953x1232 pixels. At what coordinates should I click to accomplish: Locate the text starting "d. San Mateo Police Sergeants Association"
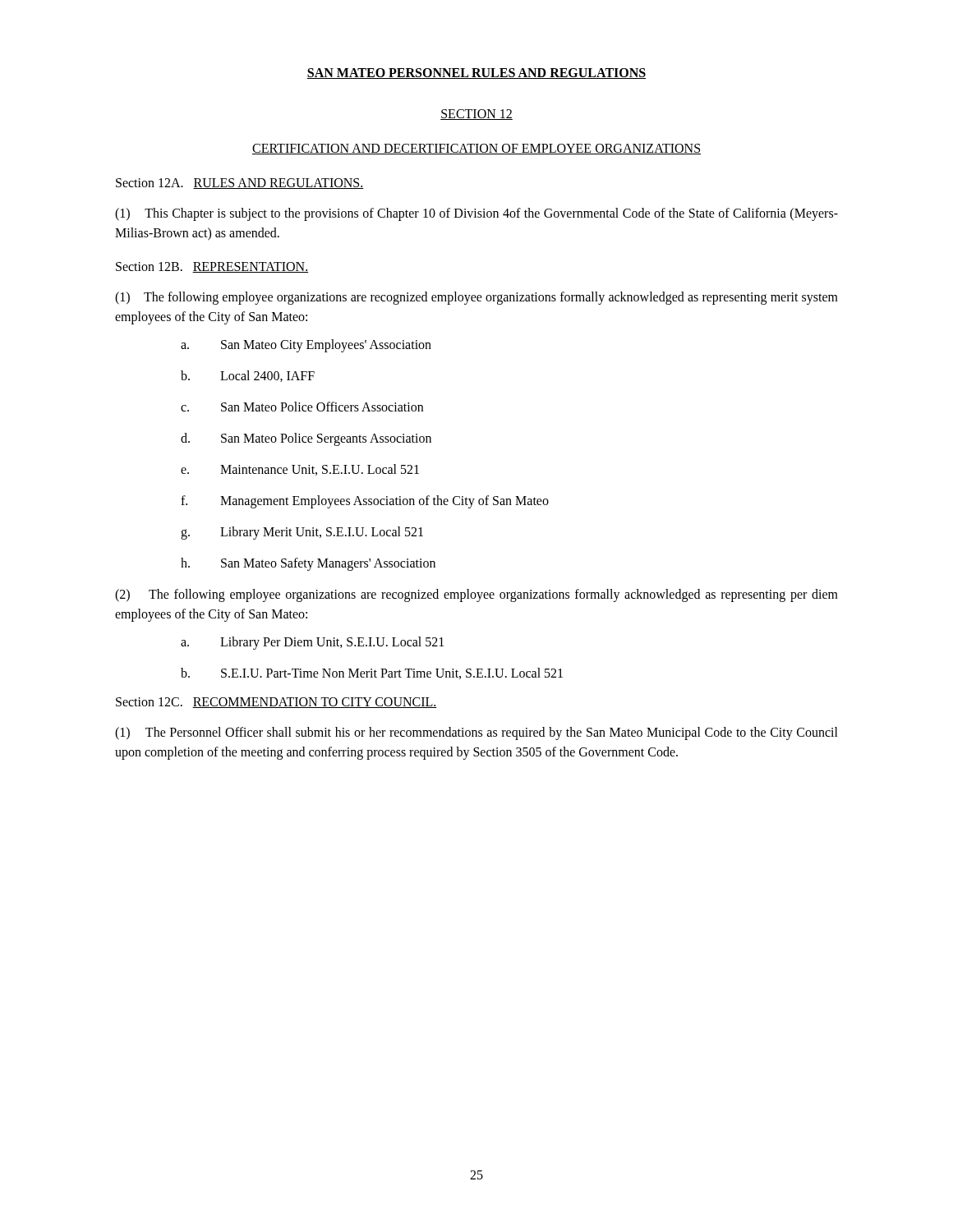tap(306, 439)
